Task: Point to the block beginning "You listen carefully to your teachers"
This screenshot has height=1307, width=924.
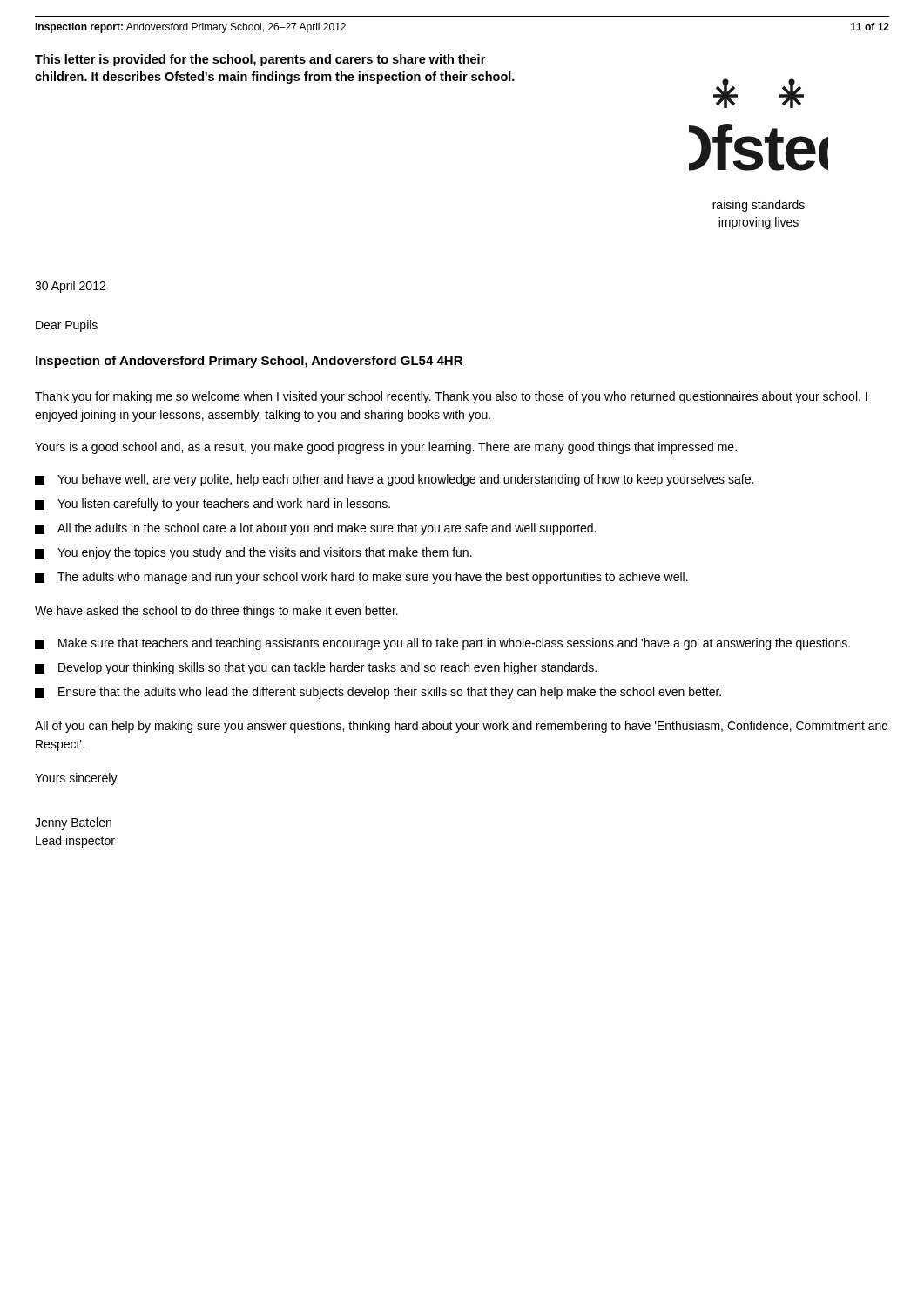Action: [x=212, y=505]
